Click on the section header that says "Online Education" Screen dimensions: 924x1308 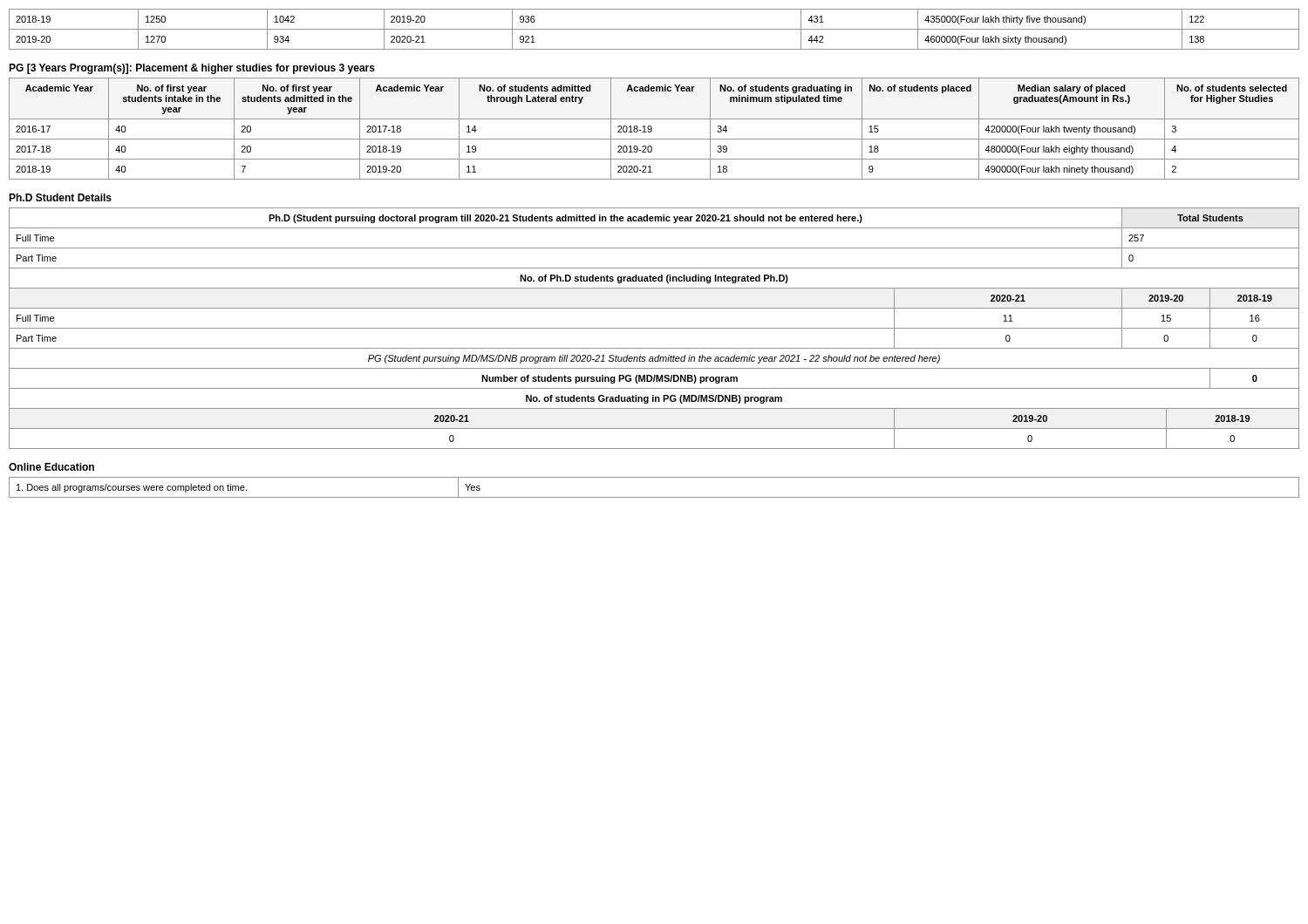tap(52, 467)
